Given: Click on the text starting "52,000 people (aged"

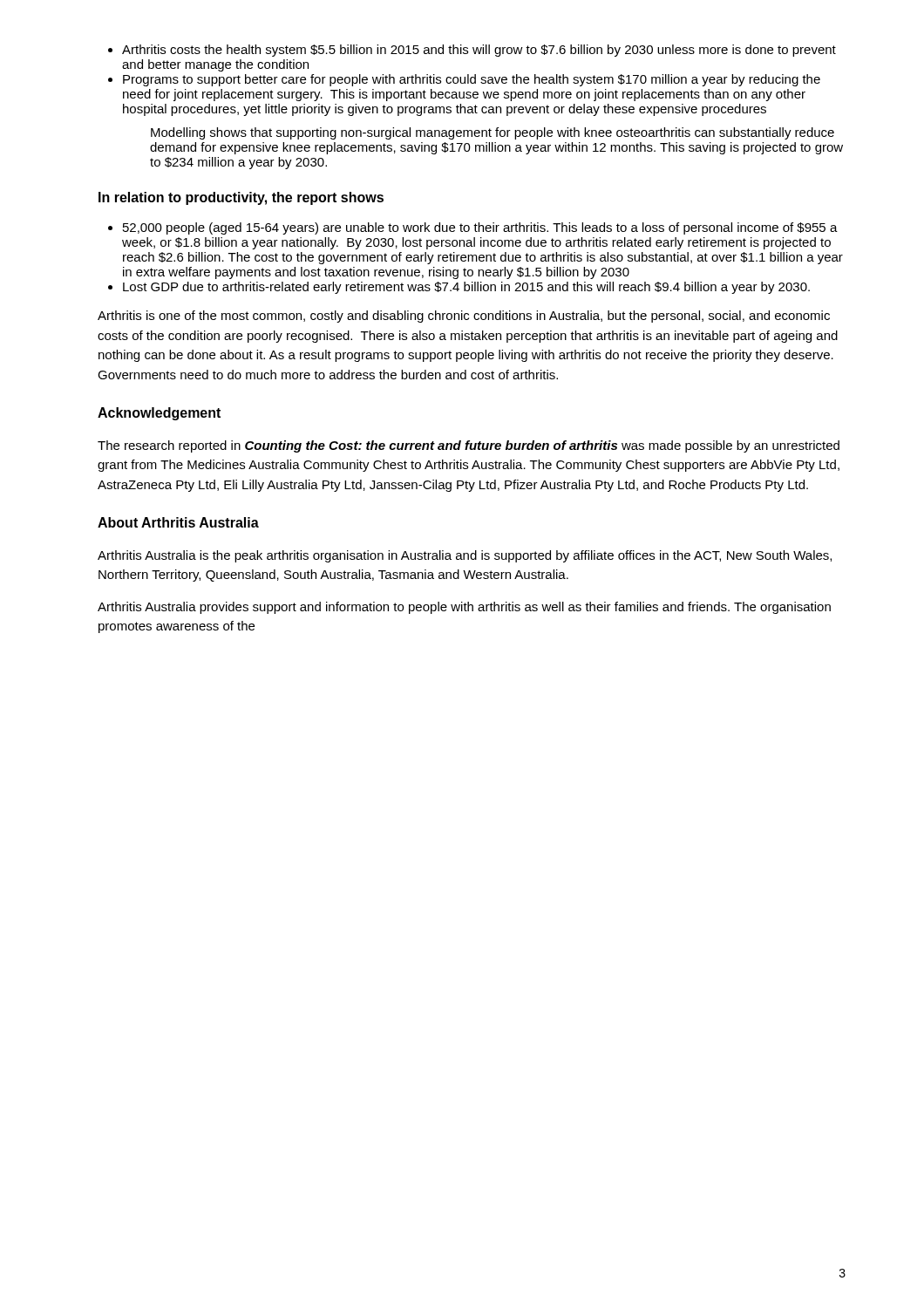Looking at the screenshot, I should tap(484, 250).
